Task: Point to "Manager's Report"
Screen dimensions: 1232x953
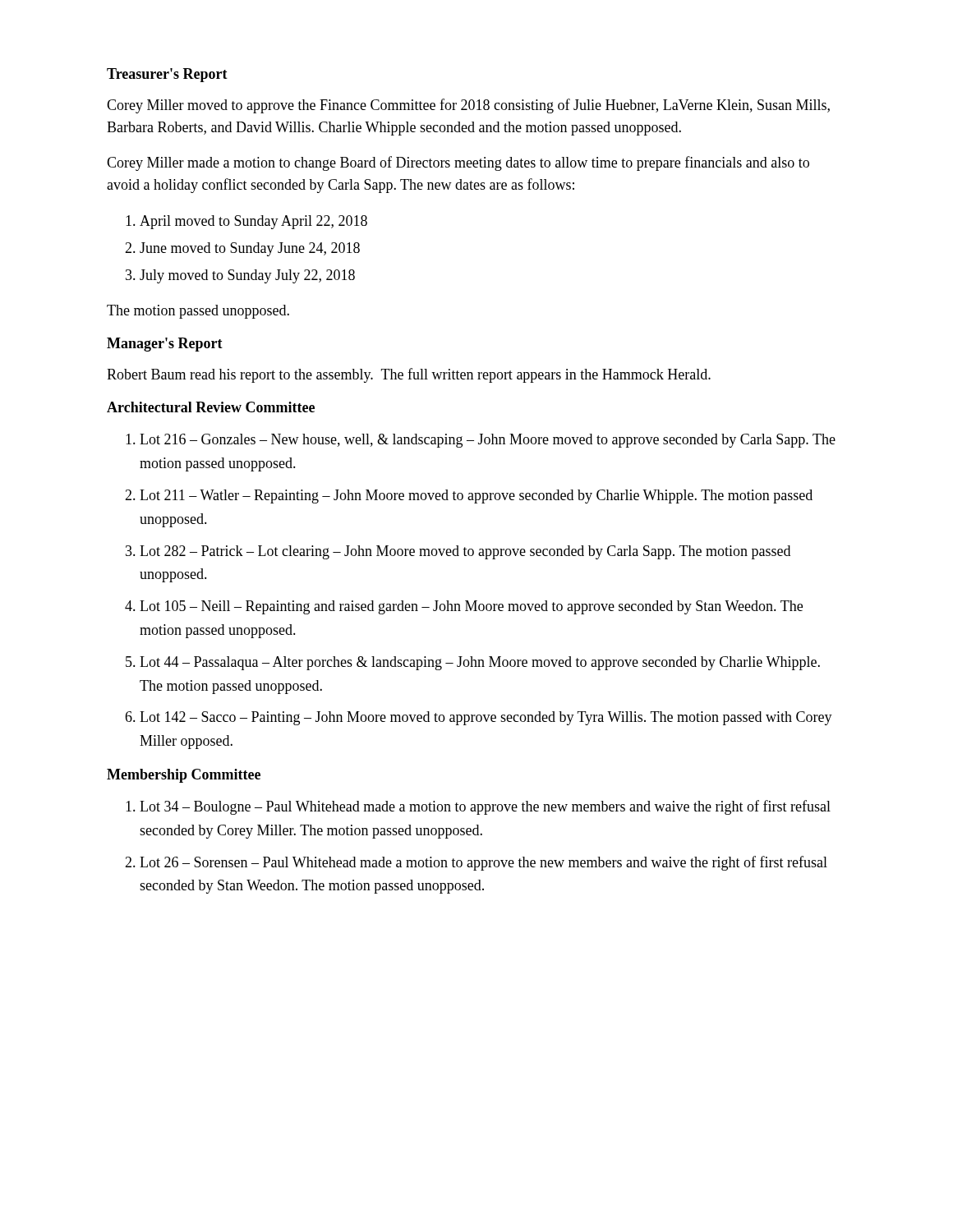Action: click(x=165, y=344)
